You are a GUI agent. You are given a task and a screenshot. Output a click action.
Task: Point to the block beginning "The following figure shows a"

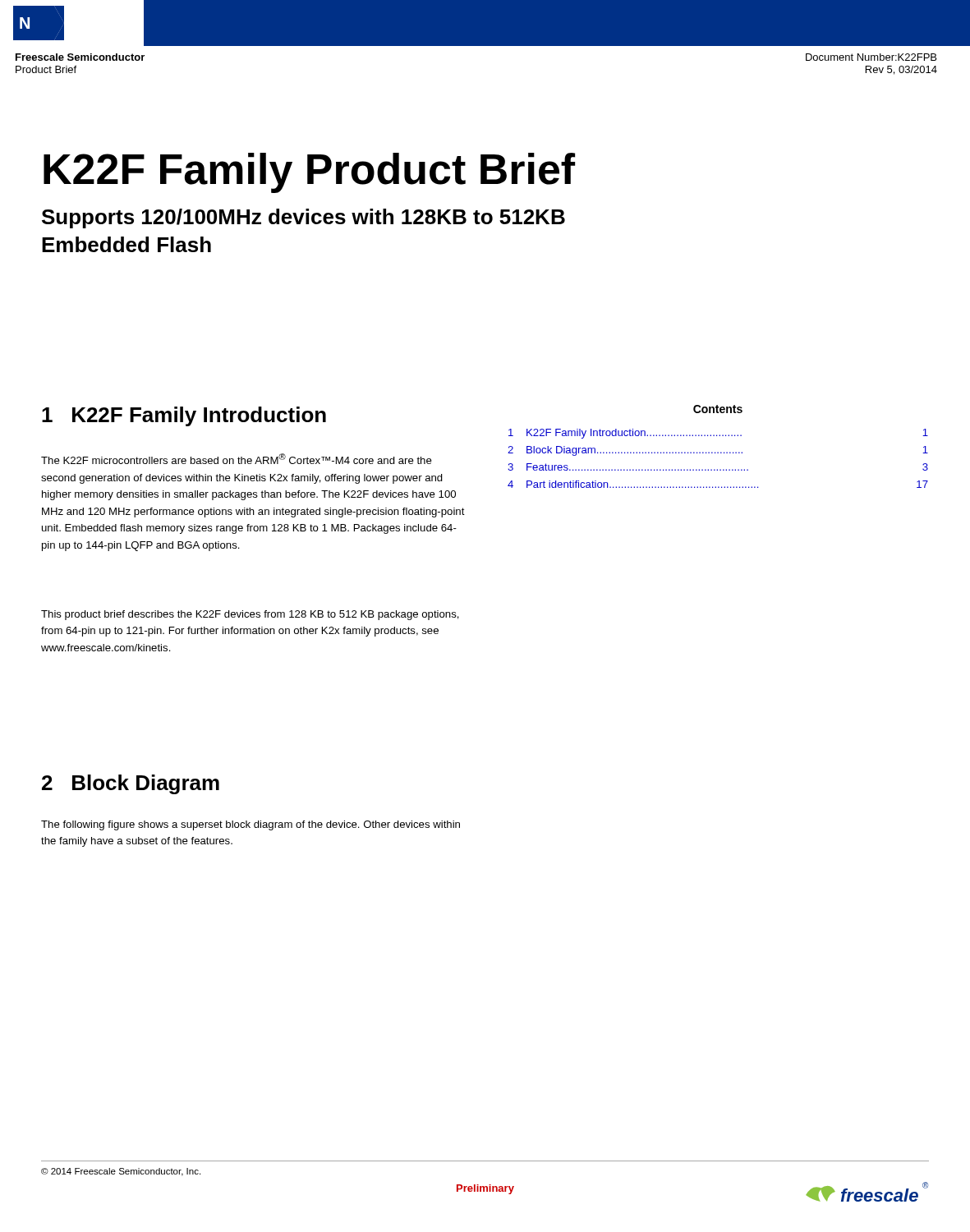coord(251,833)
